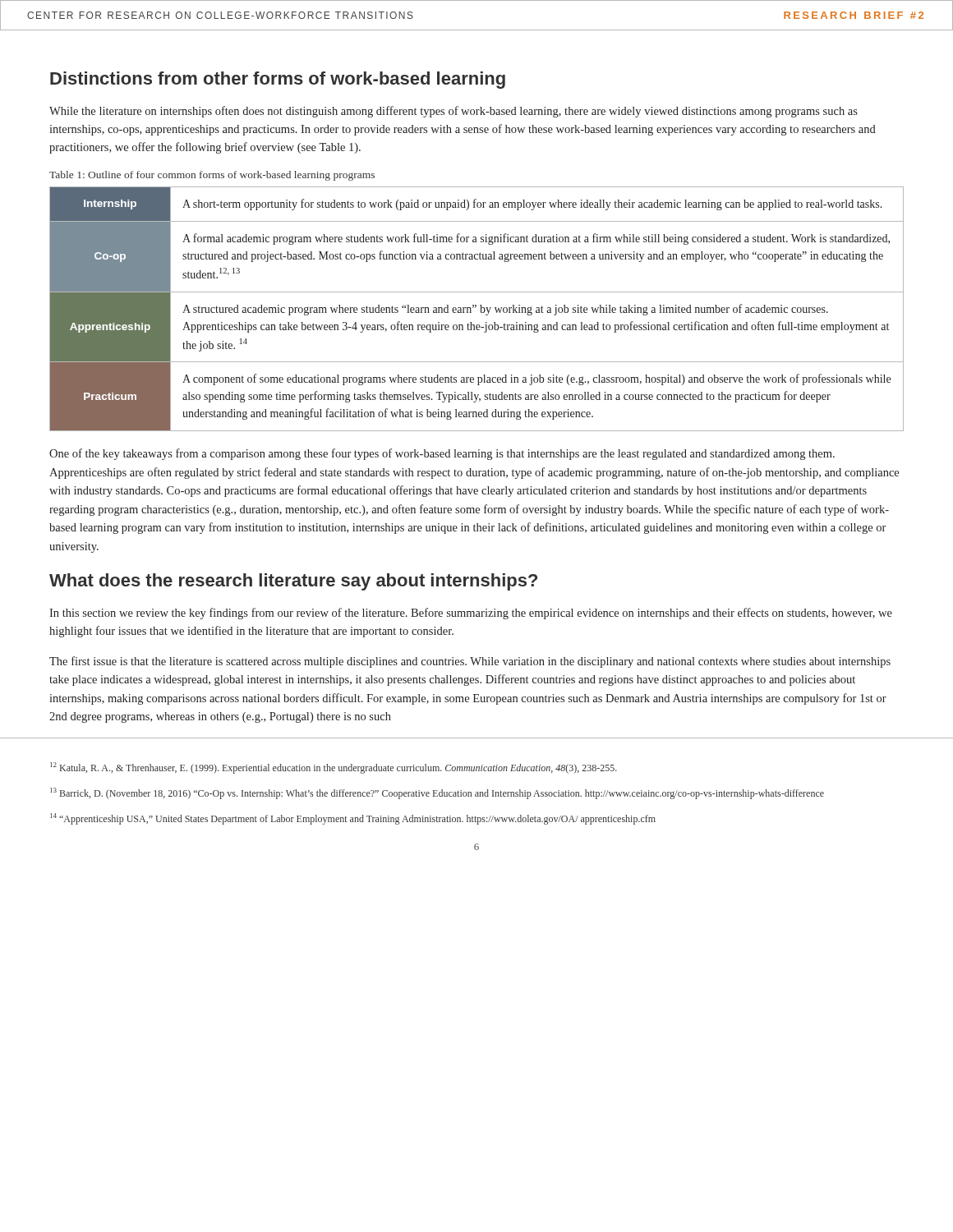Navigate to the region starting "Table 1: Outline of four common forms"

tap(476, 175)
